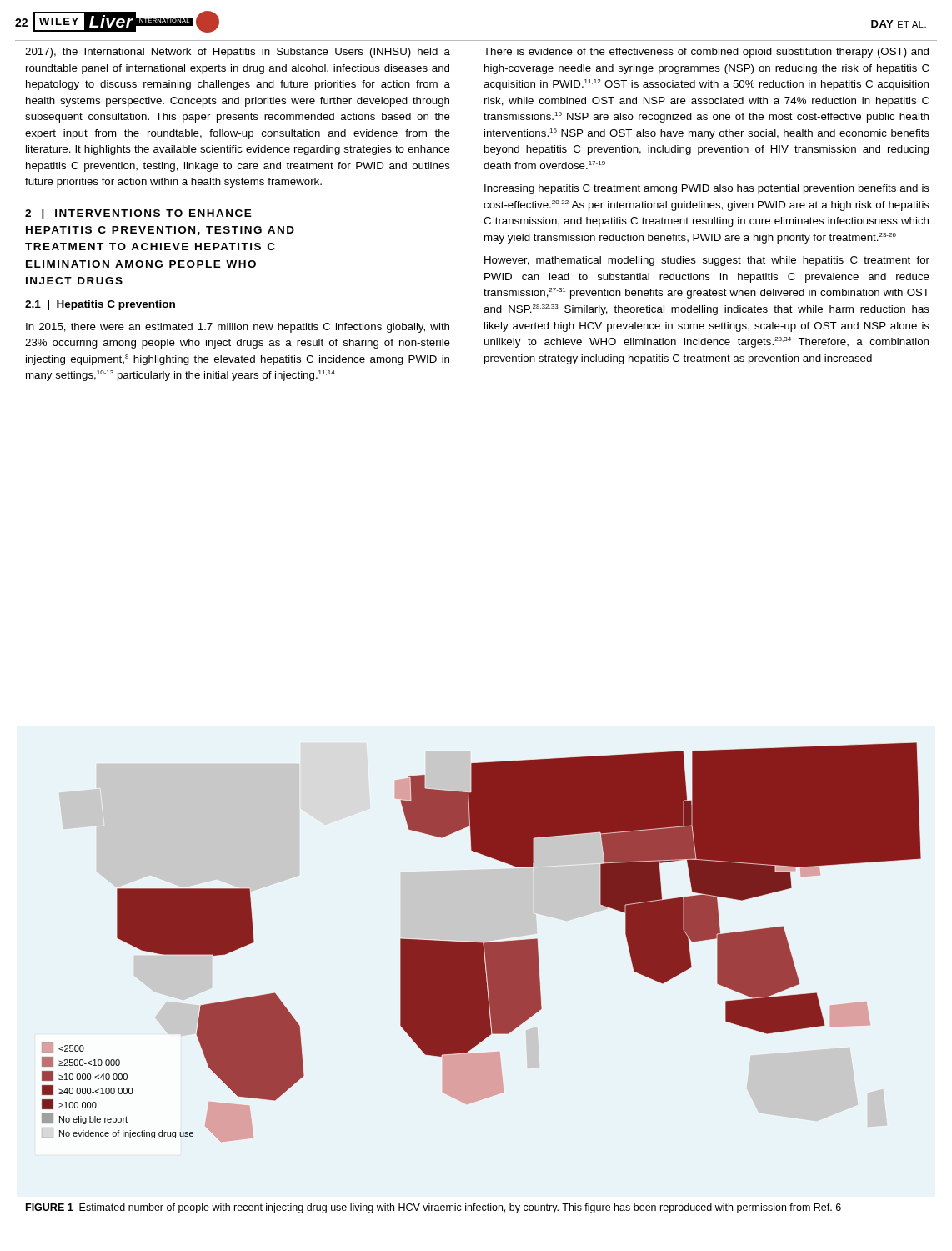Find the region starting "2 | INTERVENTIONS TO ENHANCEHEPATITIS"
This screenshot has height=1251, width=952.
tap(238, 247)
